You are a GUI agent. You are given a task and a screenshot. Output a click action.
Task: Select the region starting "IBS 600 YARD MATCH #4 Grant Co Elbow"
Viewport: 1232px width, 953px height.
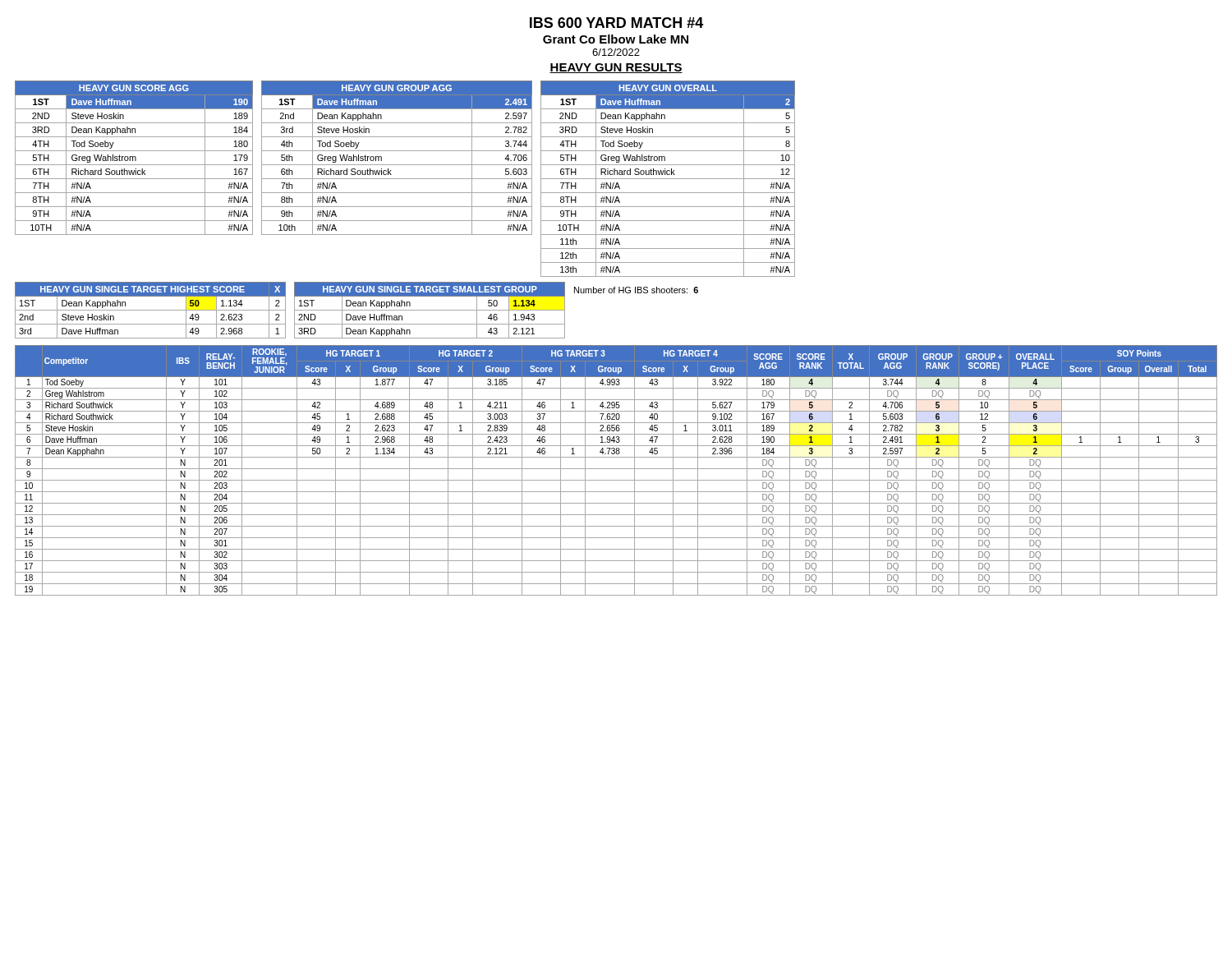point(616,37)
